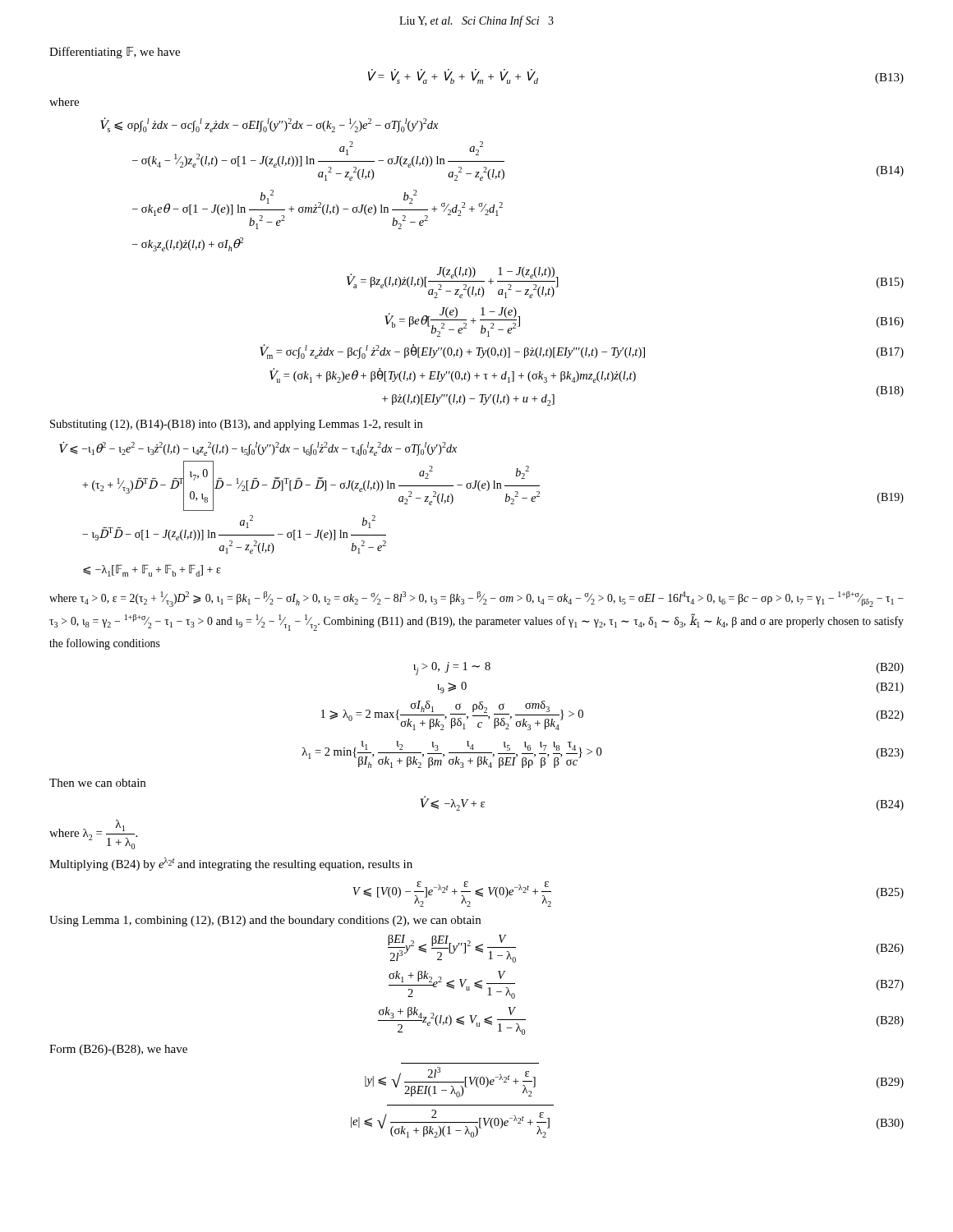953x1232 pixels.
Task: Select the text block starting "Substituting (12), (B14)-(B18) into (B13), and applying"
Action: (x=236, y=424)
